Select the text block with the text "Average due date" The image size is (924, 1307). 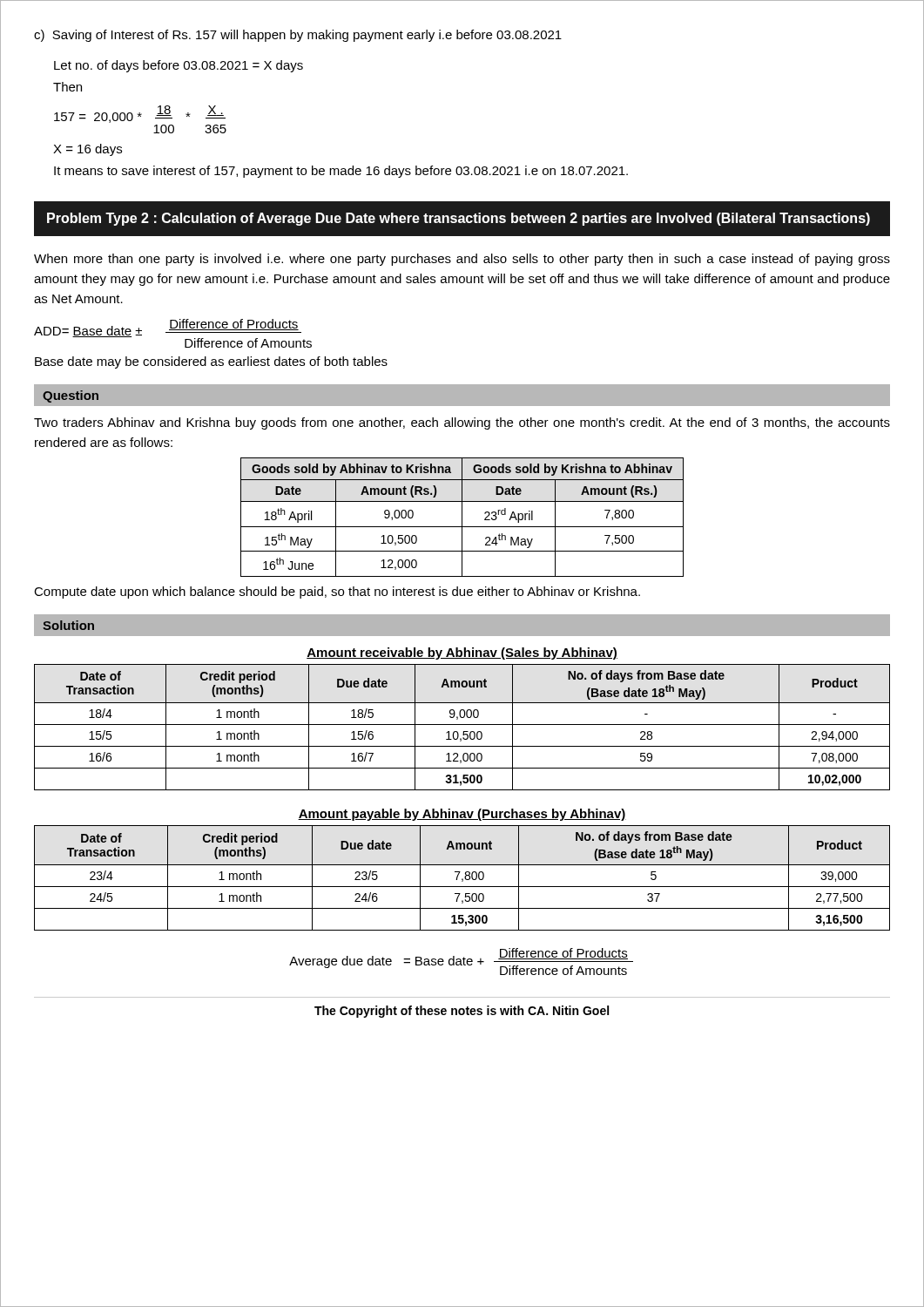tap(461, 962)
